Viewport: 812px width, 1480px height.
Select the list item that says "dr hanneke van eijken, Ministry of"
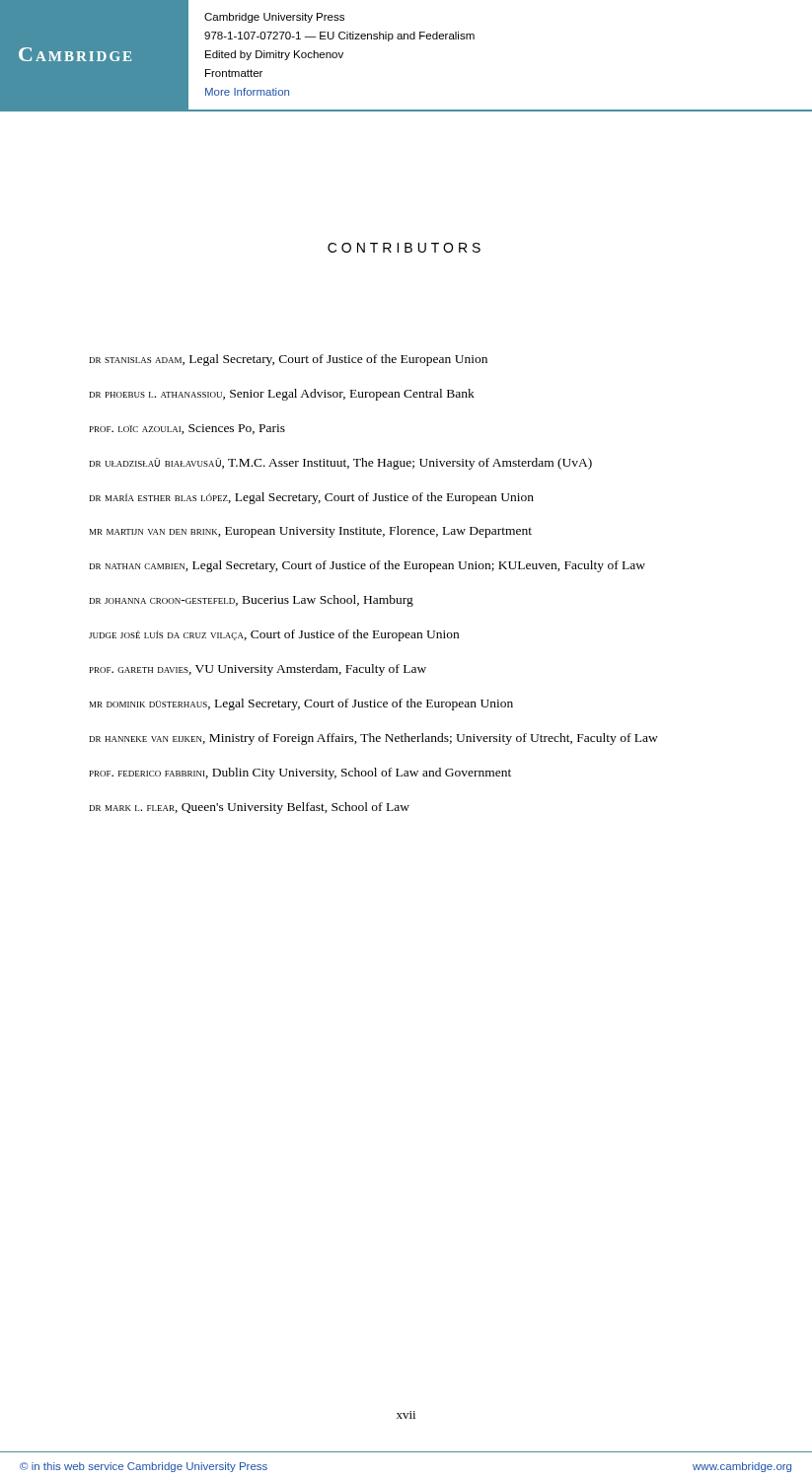373,737
